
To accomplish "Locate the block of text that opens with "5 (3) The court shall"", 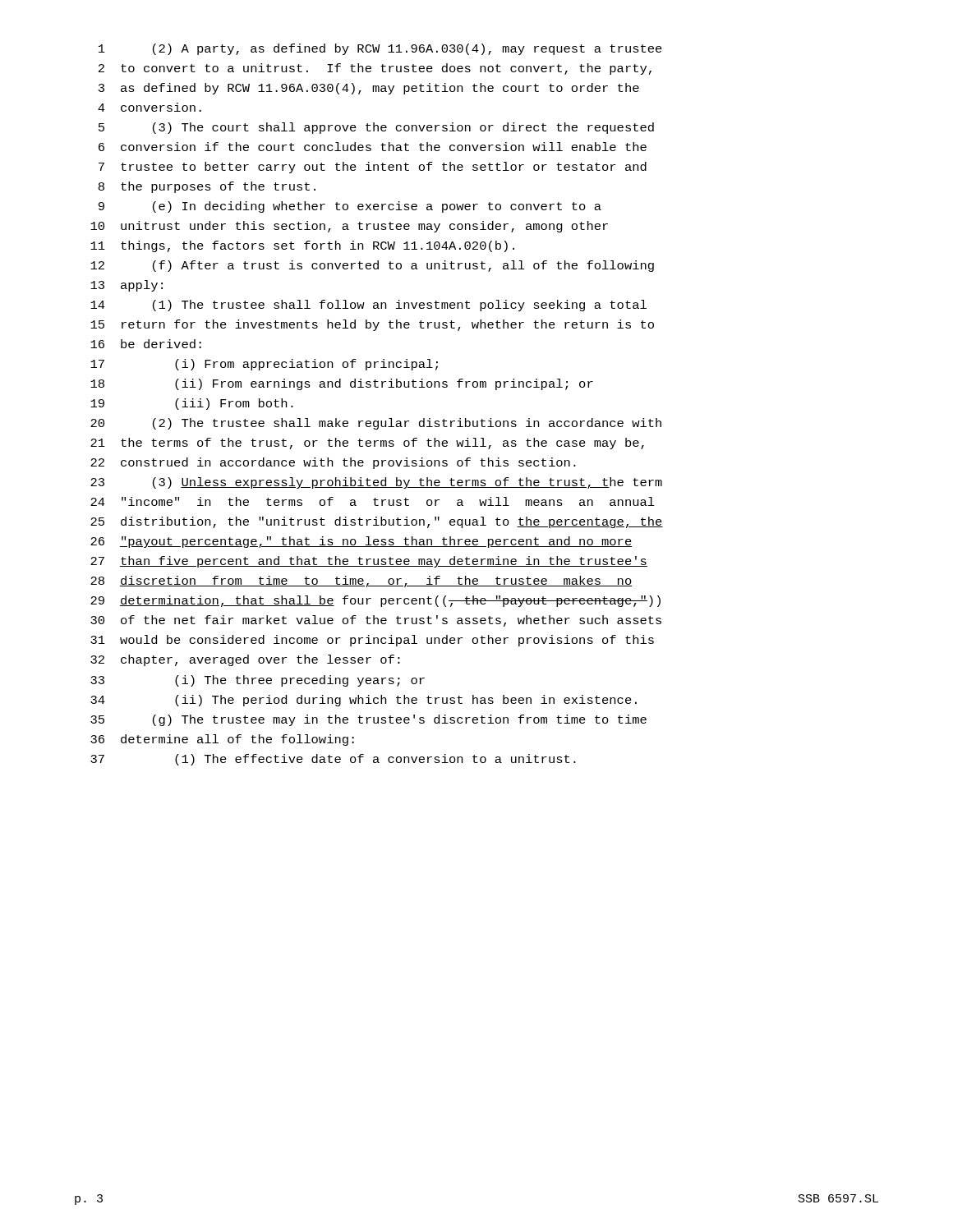I will 476,128.
